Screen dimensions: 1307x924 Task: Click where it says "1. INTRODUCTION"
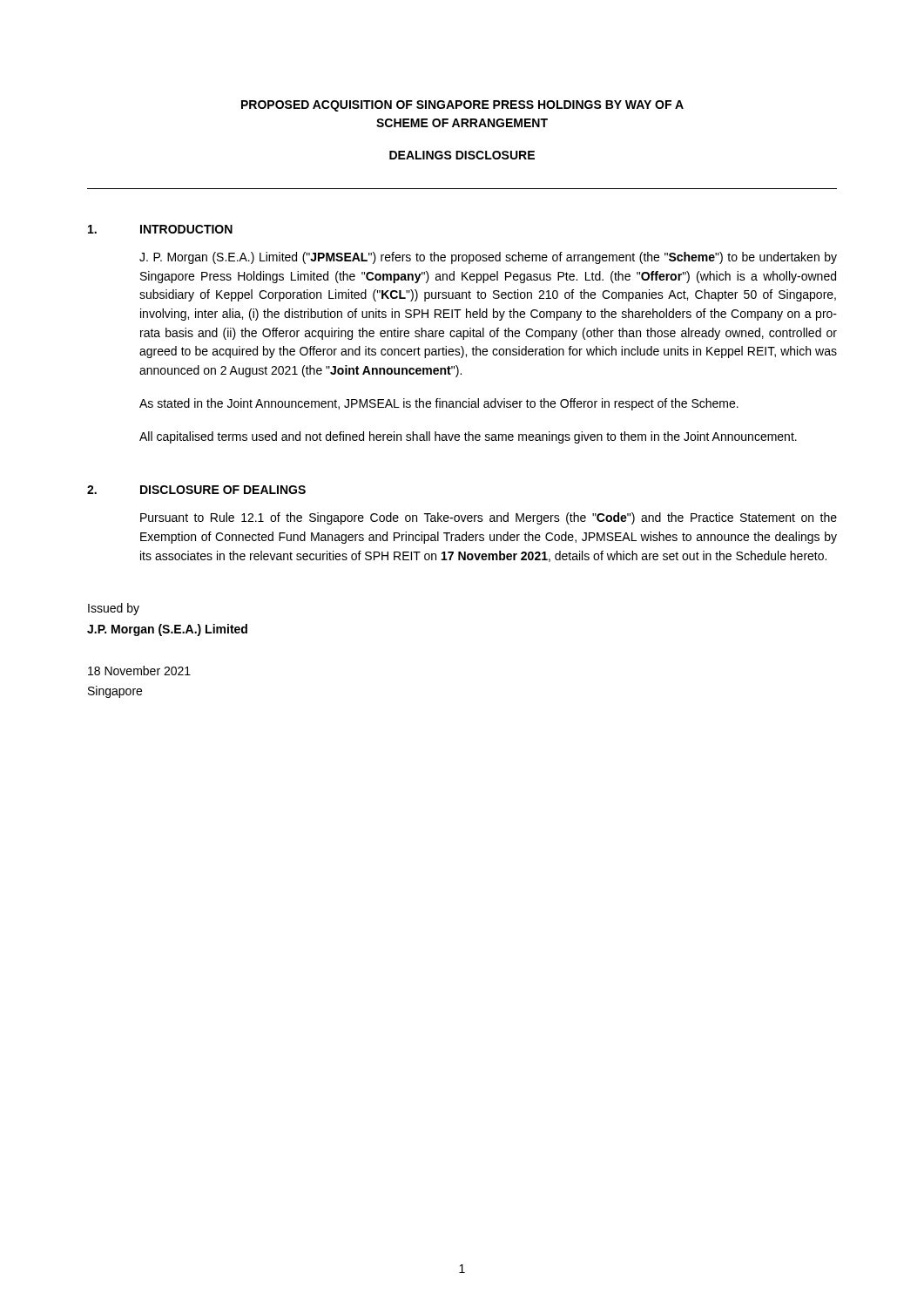[160, 229]
